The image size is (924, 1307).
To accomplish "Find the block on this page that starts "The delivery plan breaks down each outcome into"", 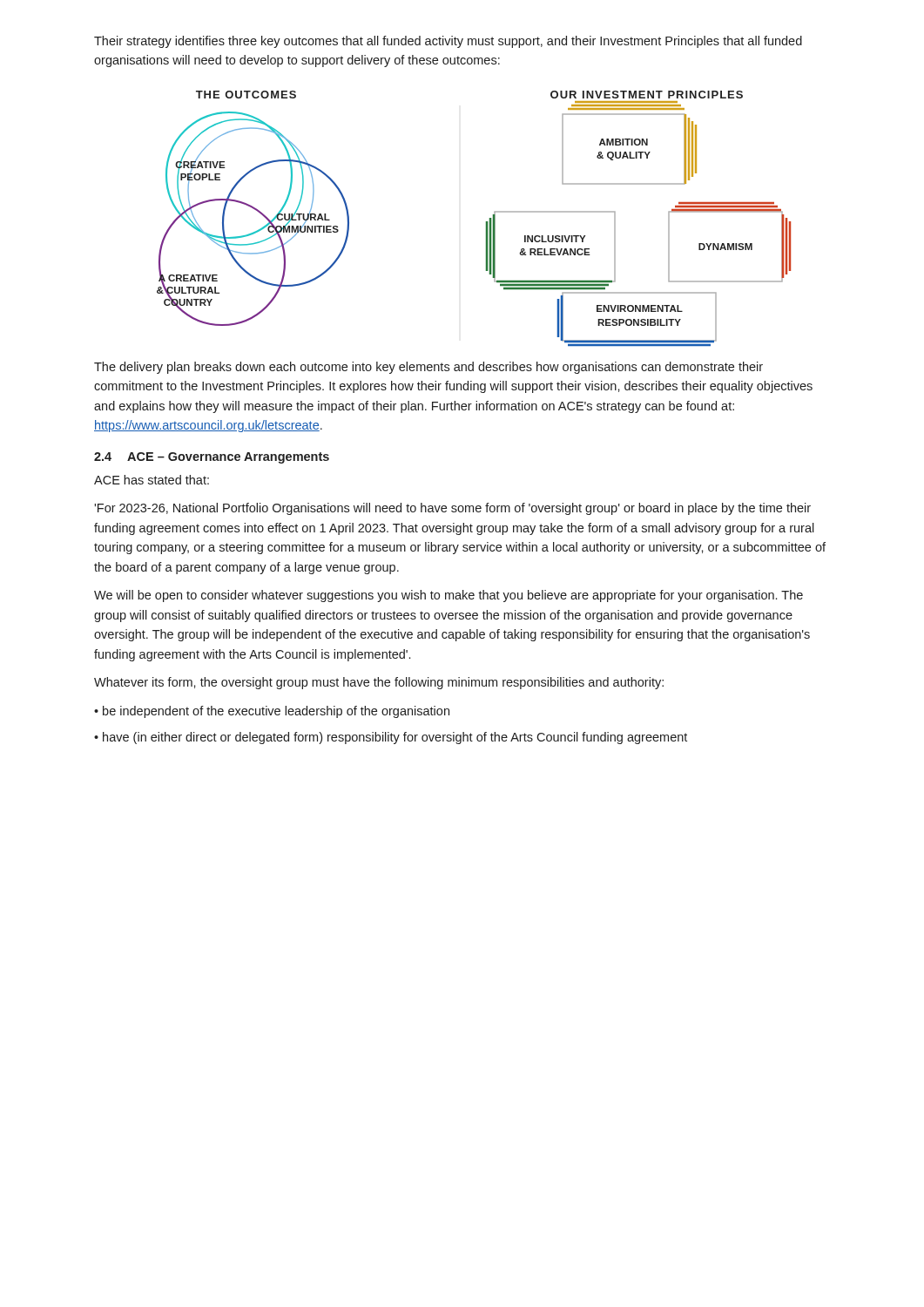I will pos(453,396).
